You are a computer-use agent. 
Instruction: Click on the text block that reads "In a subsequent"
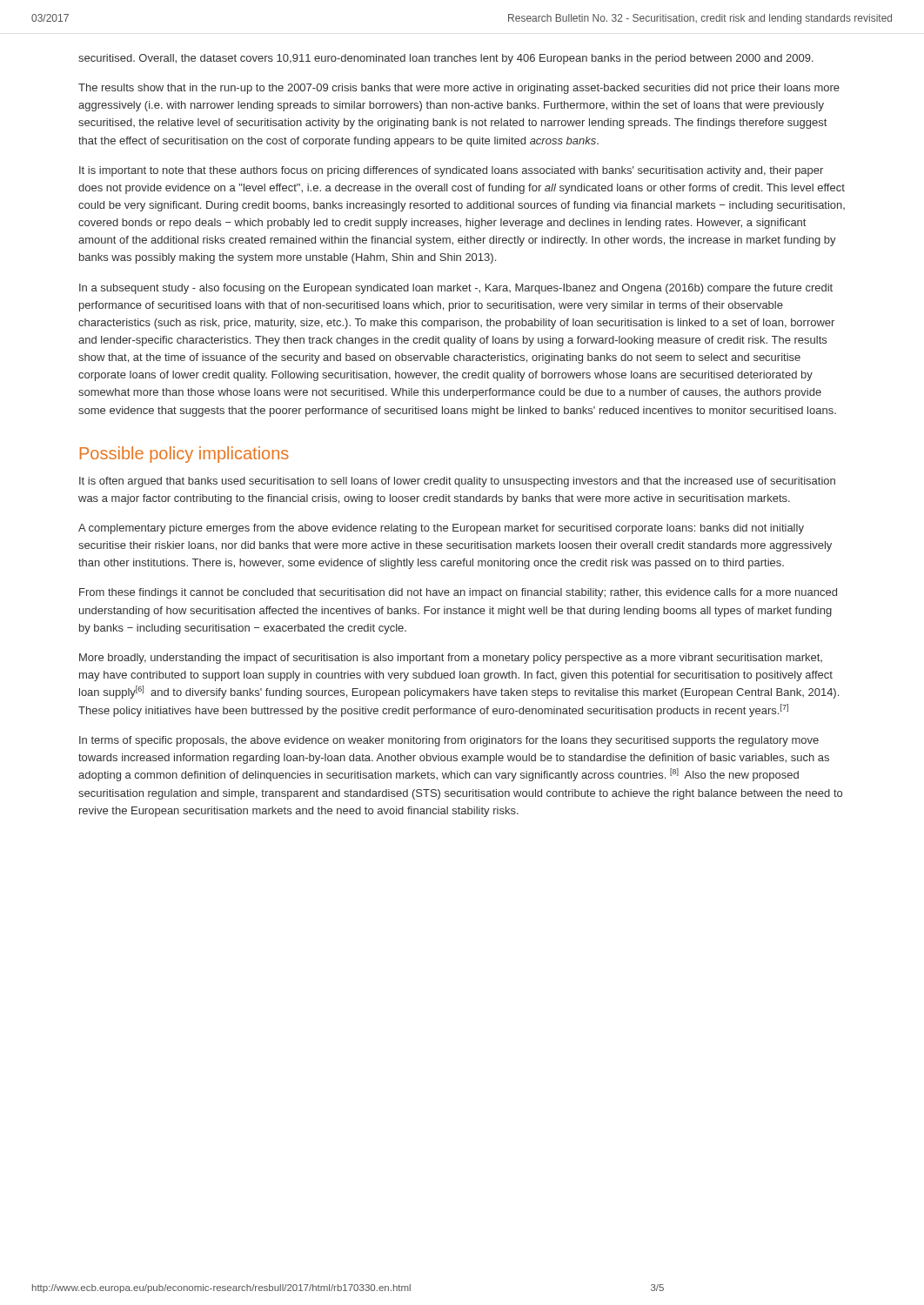tap(458, 348)
